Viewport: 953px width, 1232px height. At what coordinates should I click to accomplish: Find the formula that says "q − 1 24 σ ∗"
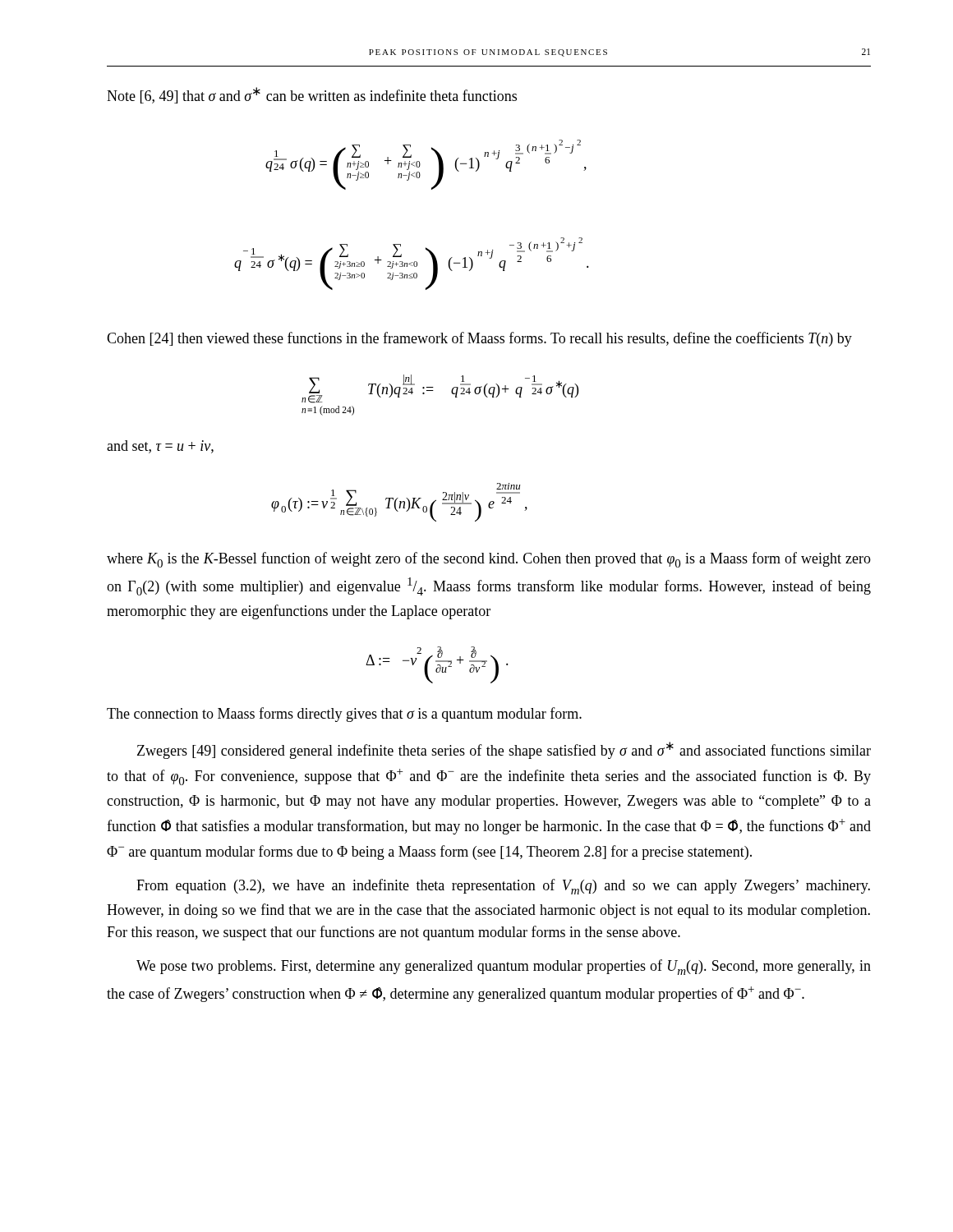pos(489,264)
